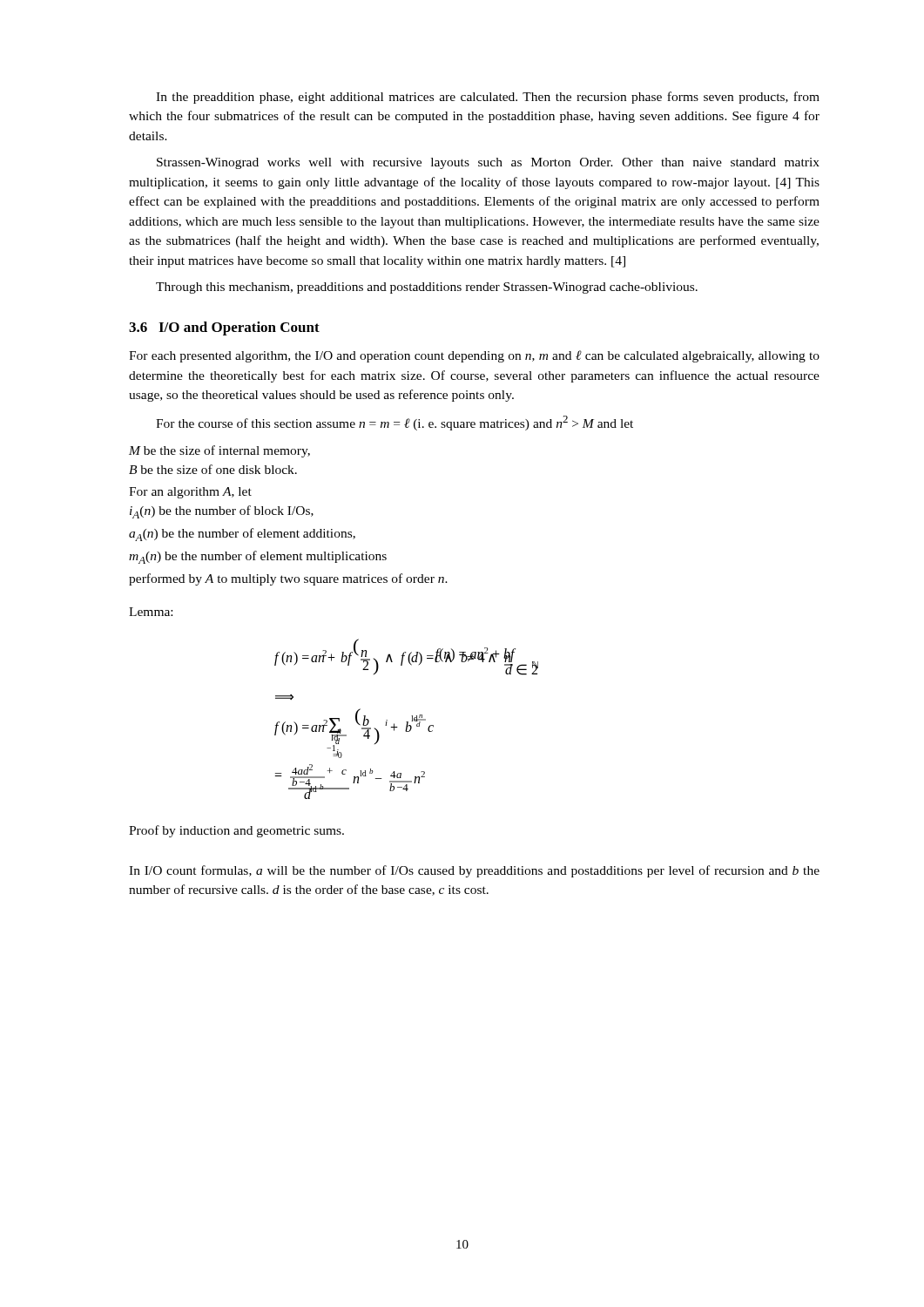
Task: Locate the region starting "B be the"
Action: coord(213,469)
